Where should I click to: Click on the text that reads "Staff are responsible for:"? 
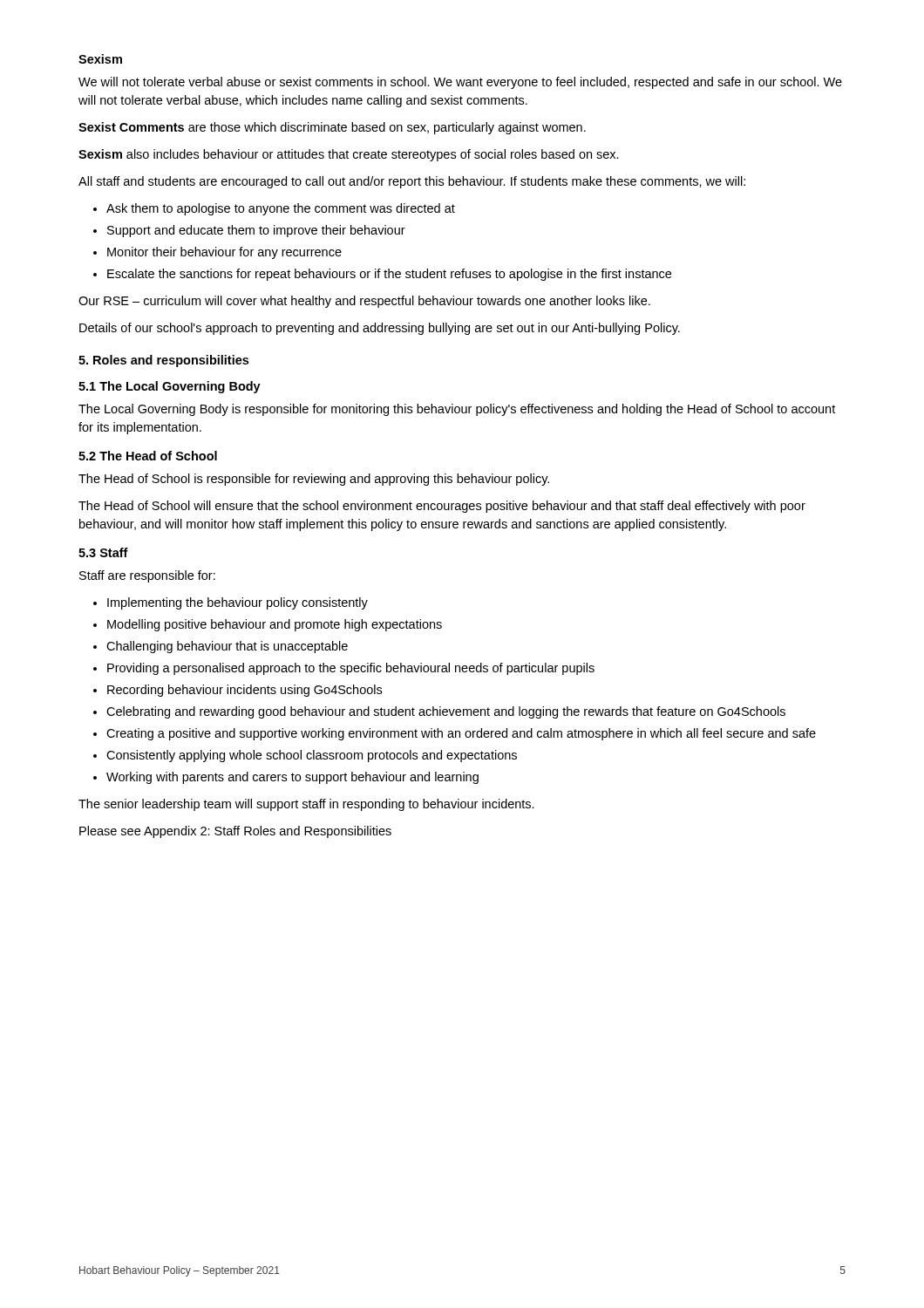(147, 576)
